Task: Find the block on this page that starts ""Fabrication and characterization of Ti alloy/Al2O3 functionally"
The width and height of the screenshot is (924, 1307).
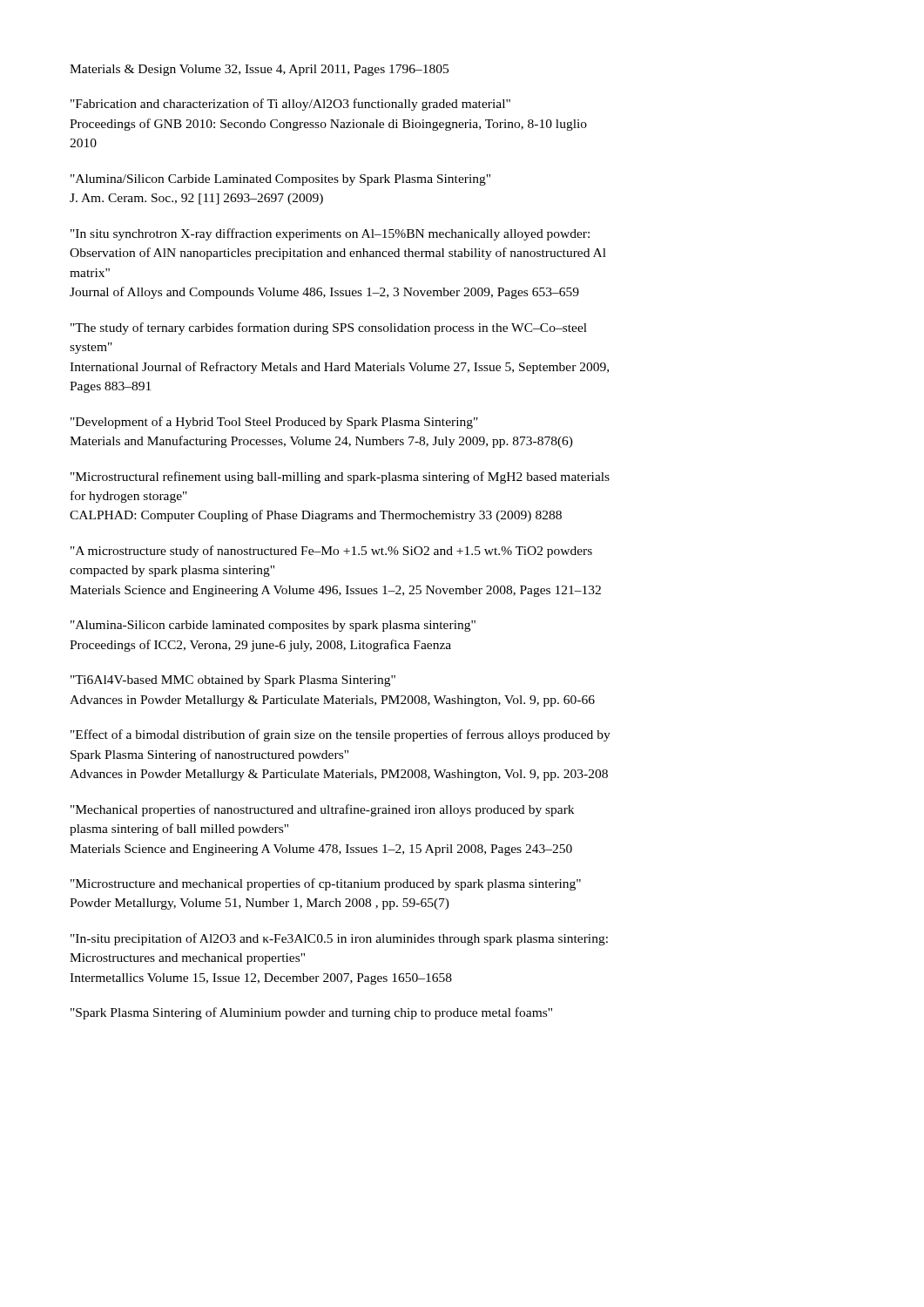Action: coord(462,124)
